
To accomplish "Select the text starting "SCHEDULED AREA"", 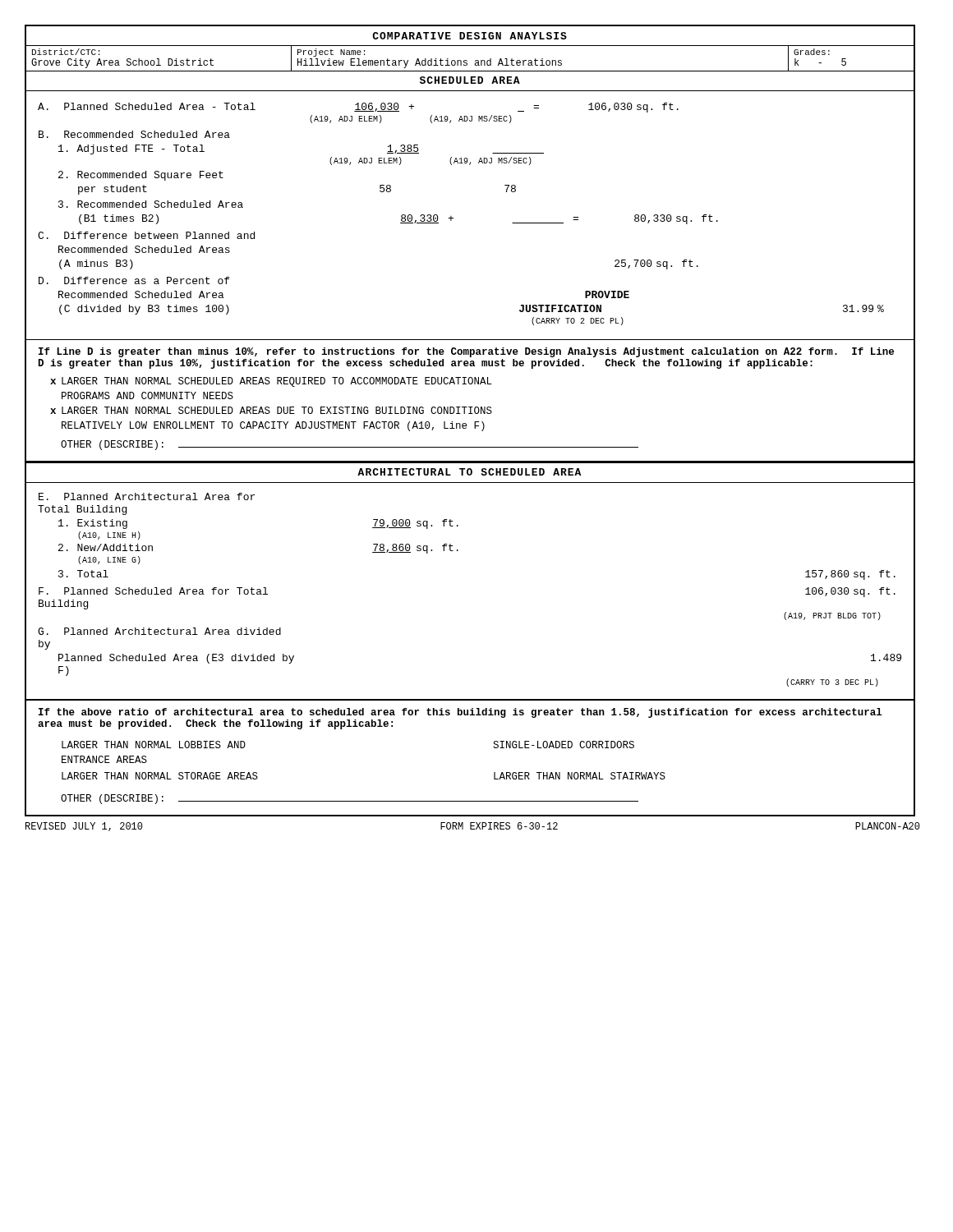I will (470, 81).
